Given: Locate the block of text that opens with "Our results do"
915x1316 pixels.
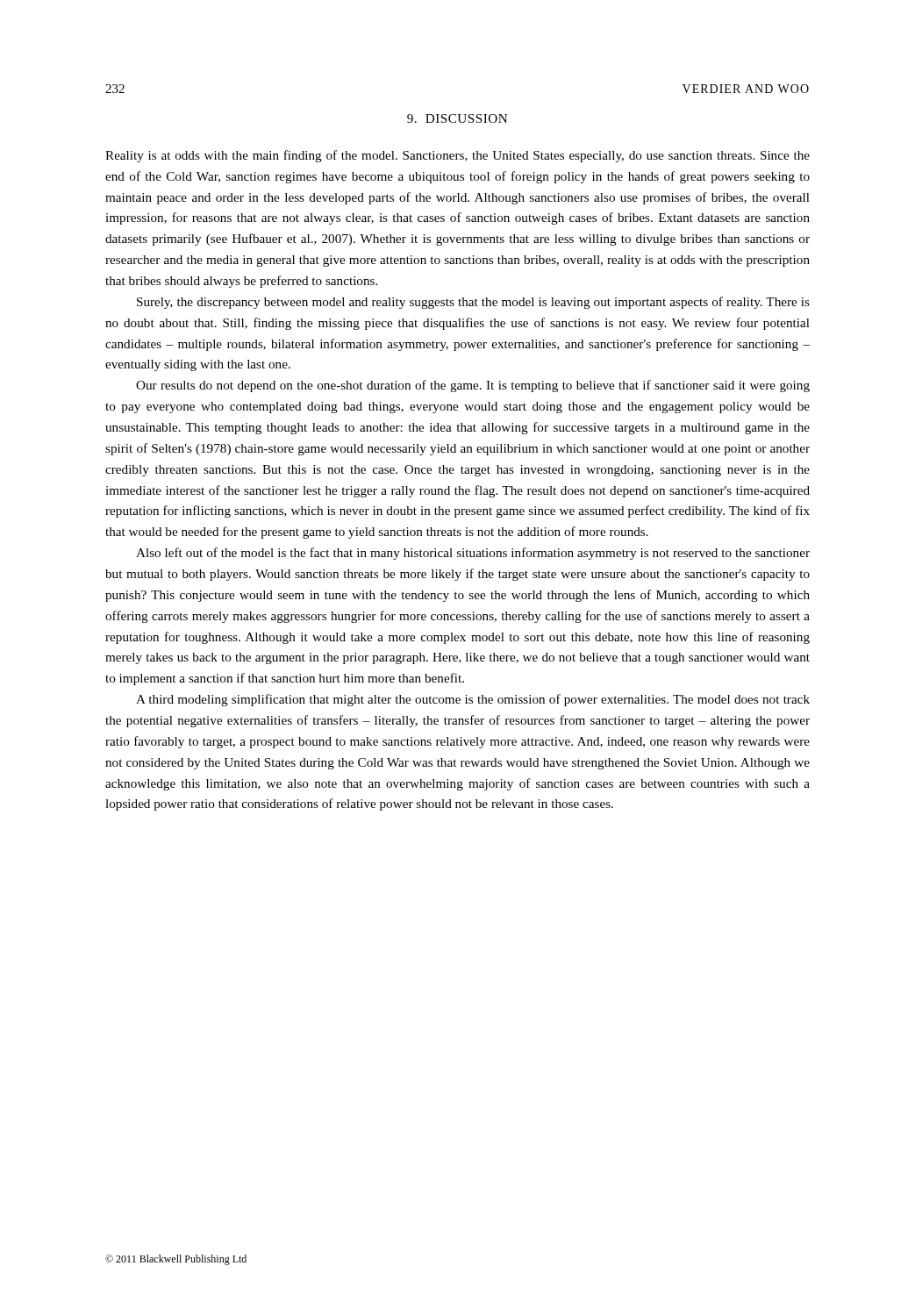Looking at the screenshot, I should 458,459.
